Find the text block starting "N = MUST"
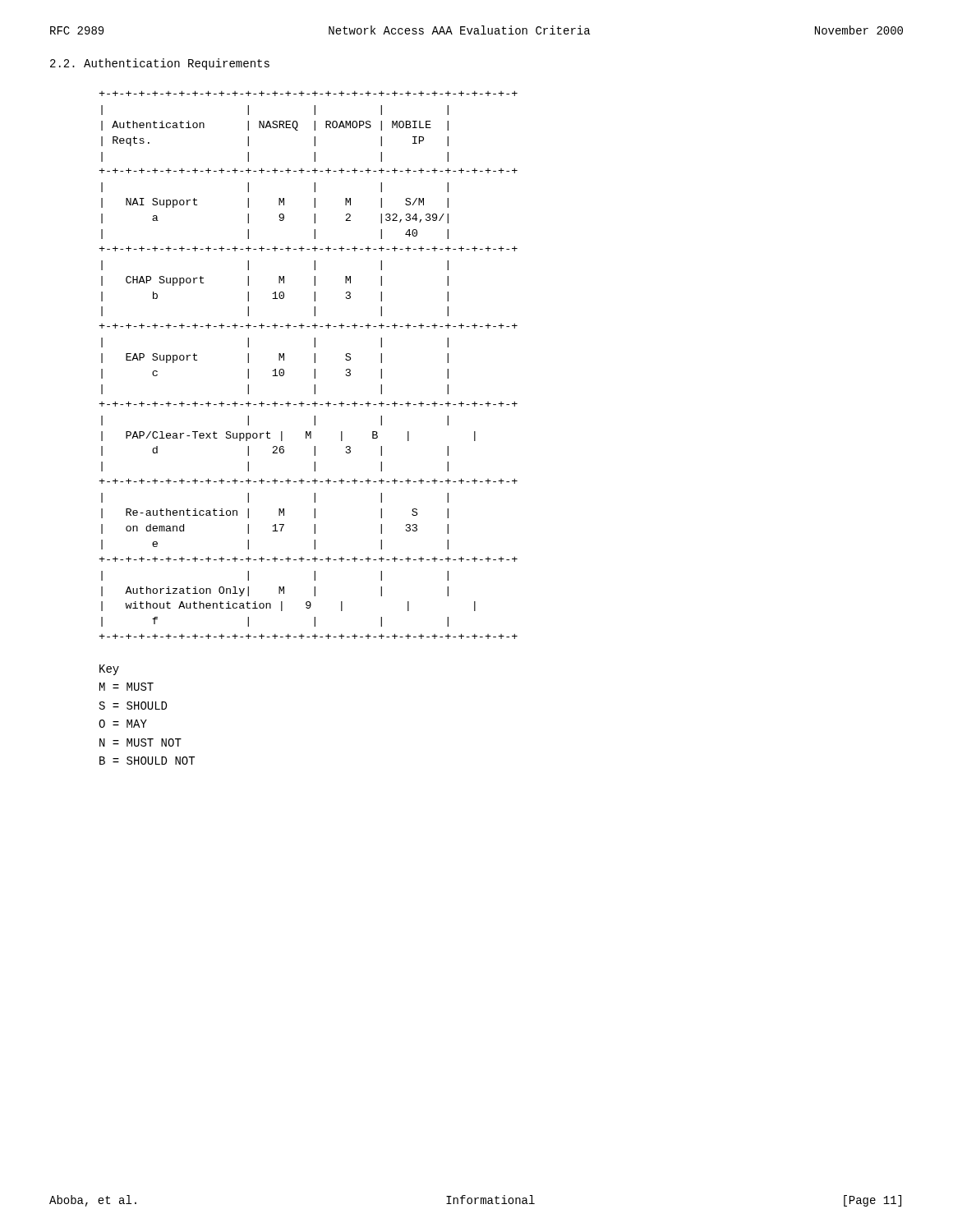The width and height of the screenshot is (953, 1232). [140, 743]
